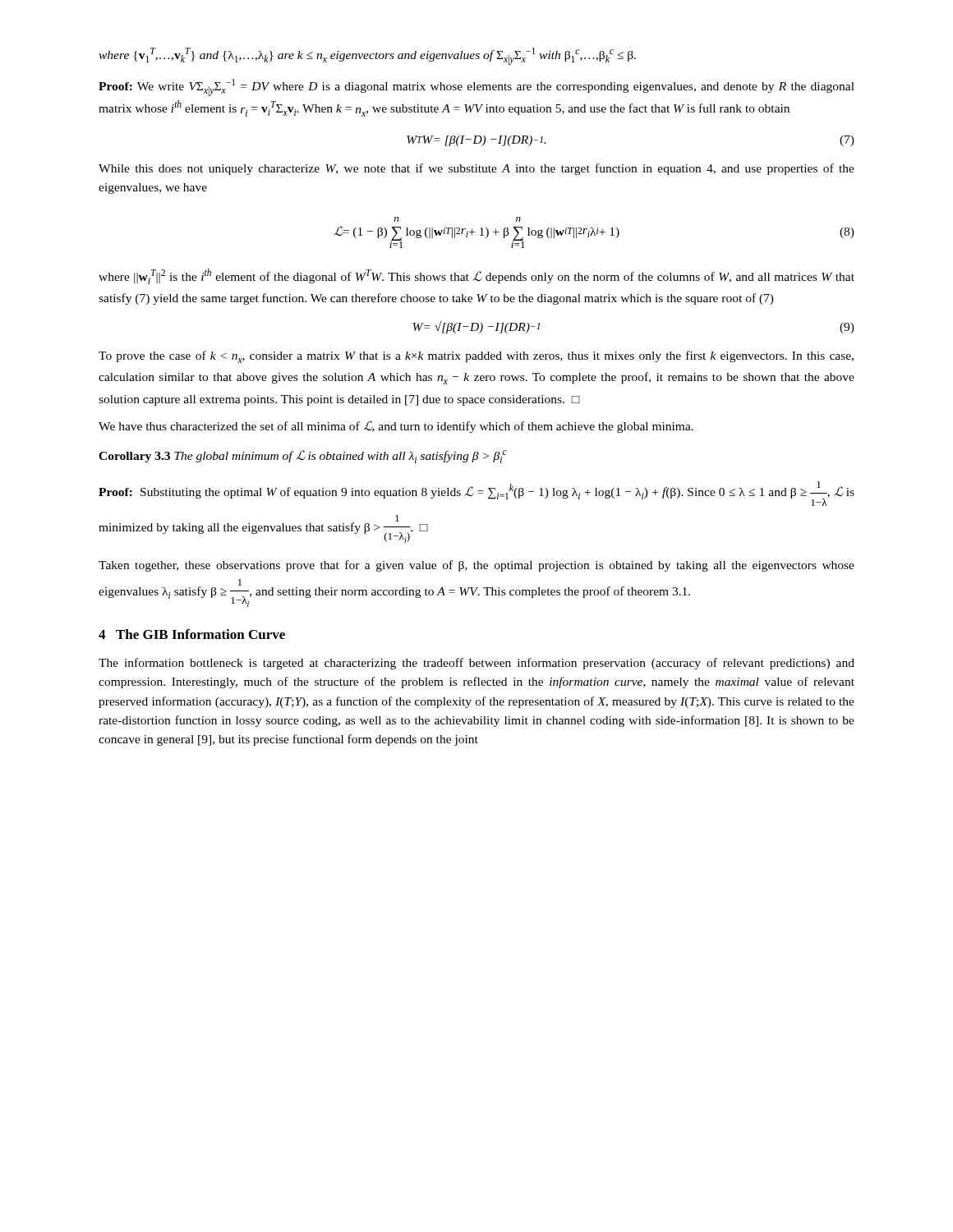Click on the text block that reads "Corollary 3.3 The global minimum of ℒ"
The width and height of the screenshot is (953, 1232).
point(303,457)
